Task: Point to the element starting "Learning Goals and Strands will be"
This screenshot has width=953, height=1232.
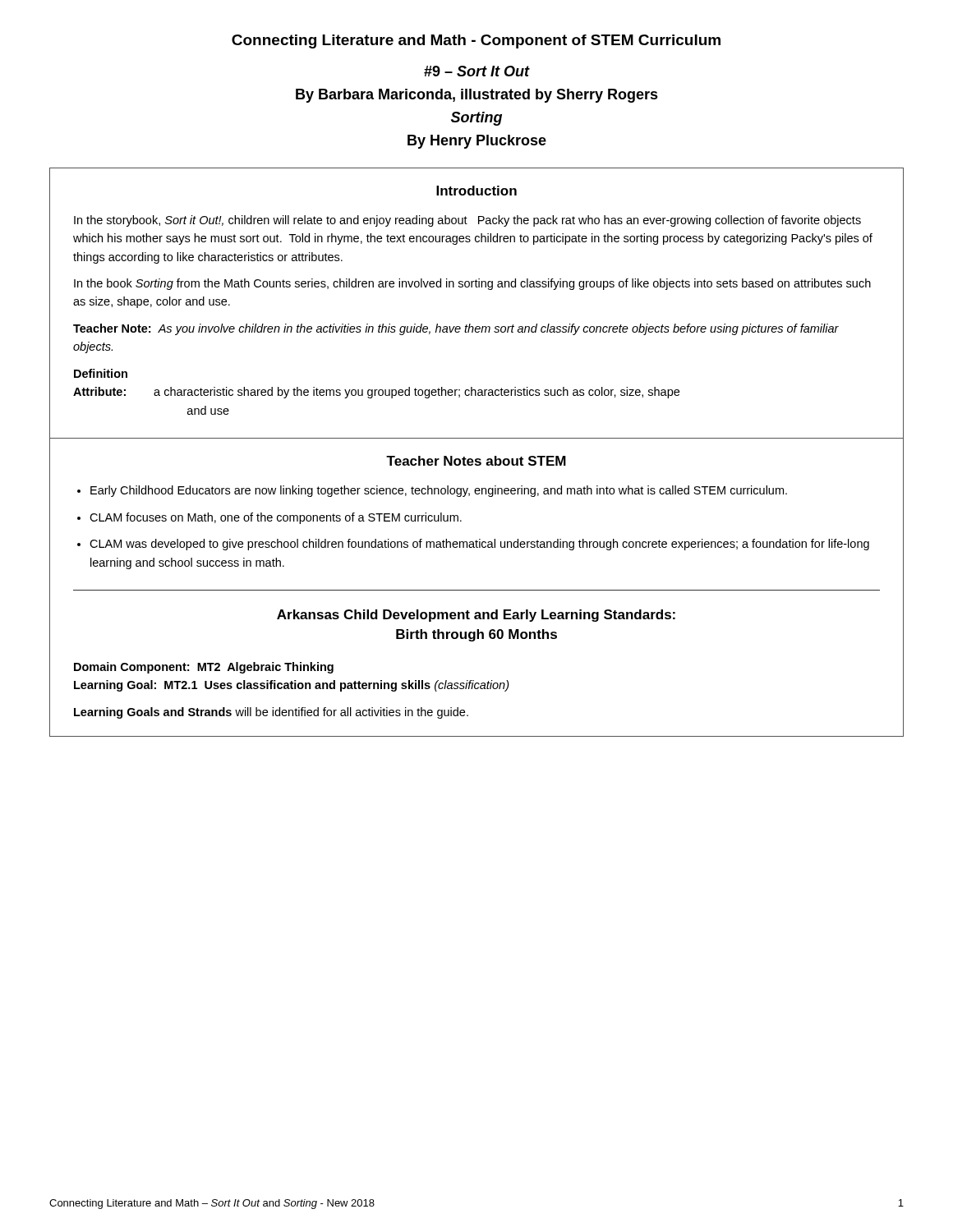Action: point(271,712)
